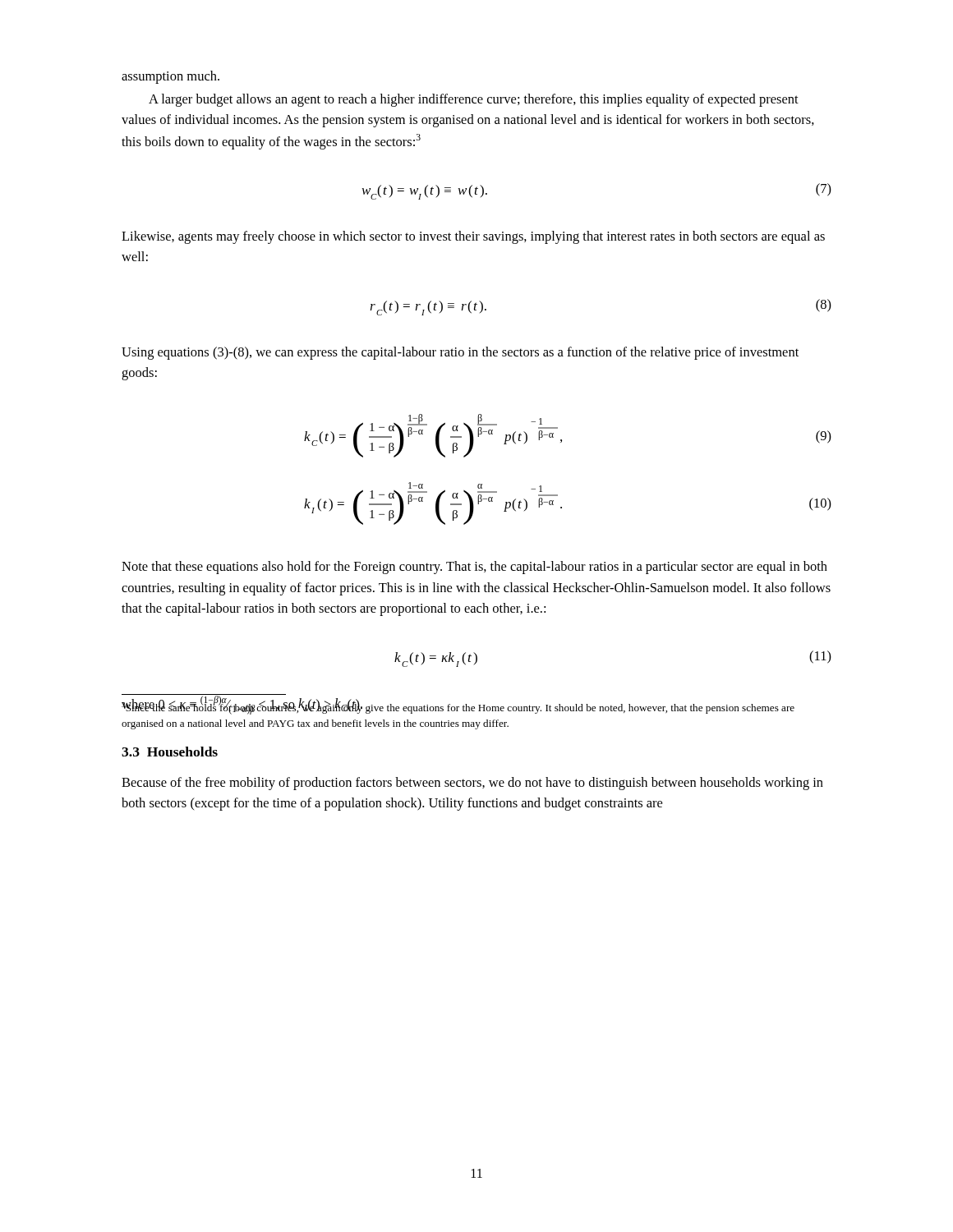The width and height of the screenshot is (953, 1232).
Task: Click on the formula containing "r C ( t )"
Action: [429, 307]
